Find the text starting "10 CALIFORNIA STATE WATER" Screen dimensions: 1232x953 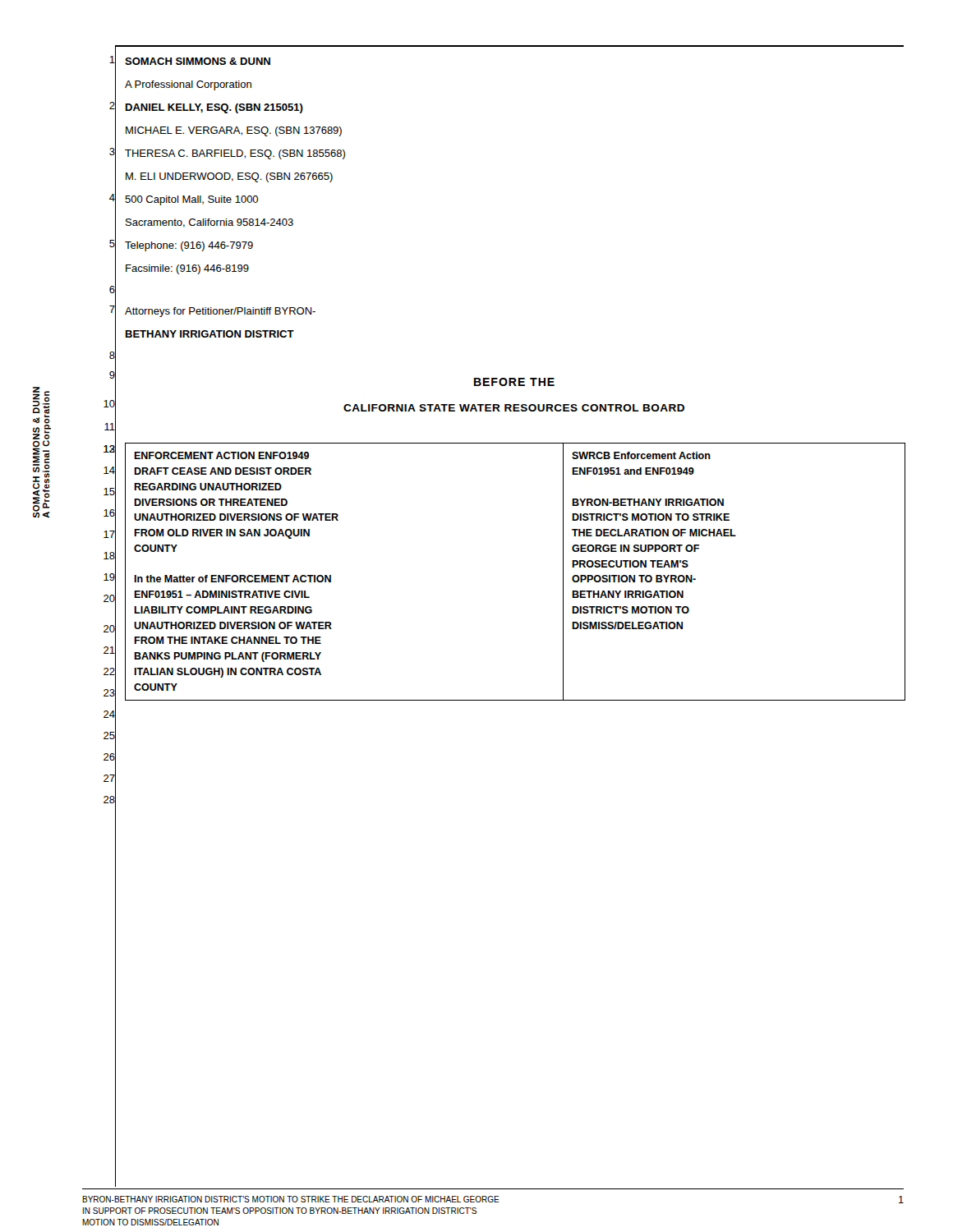click(493, 408)
